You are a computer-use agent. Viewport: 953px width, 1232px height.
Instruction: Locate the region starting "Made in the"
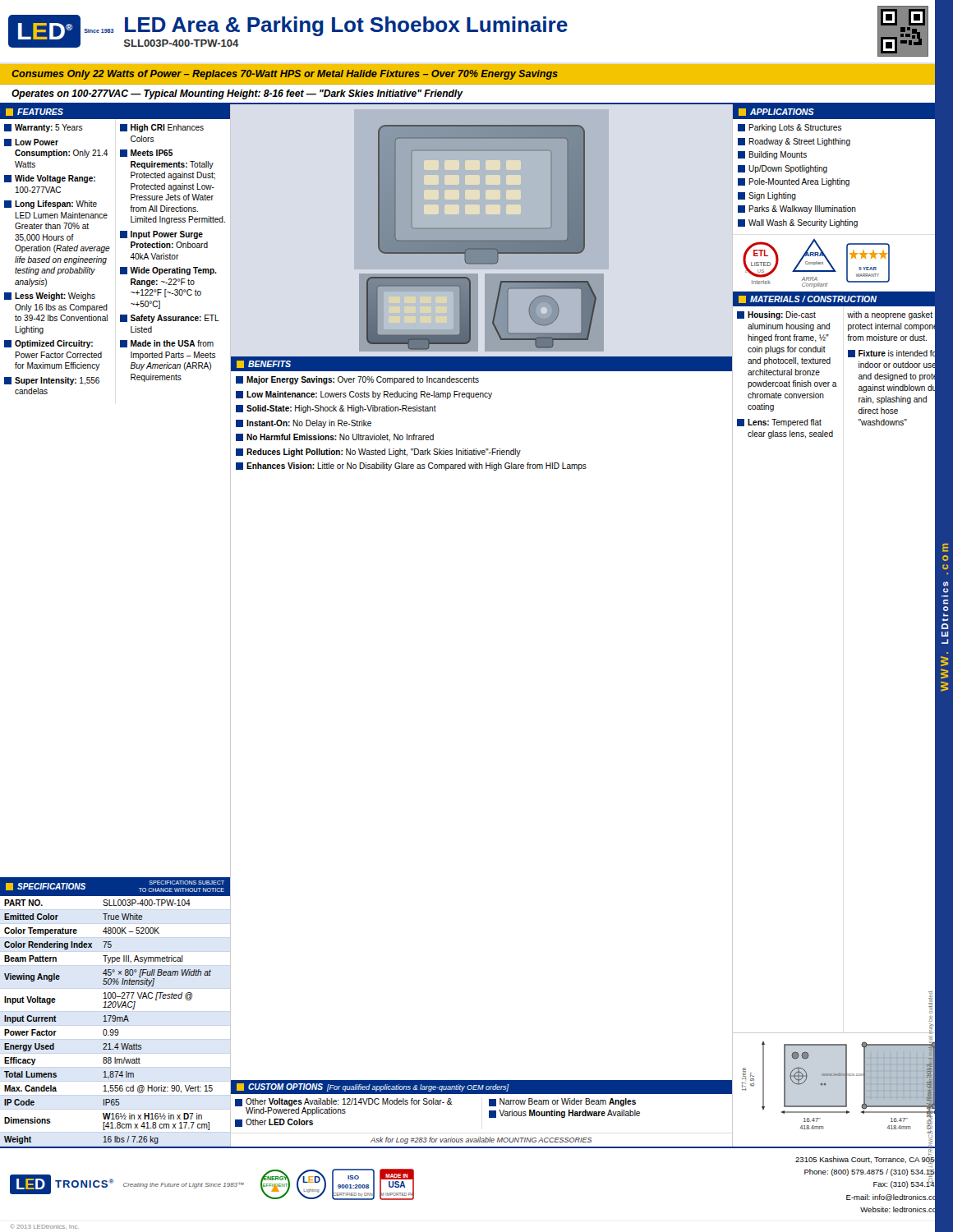click(x=173, y=361)
